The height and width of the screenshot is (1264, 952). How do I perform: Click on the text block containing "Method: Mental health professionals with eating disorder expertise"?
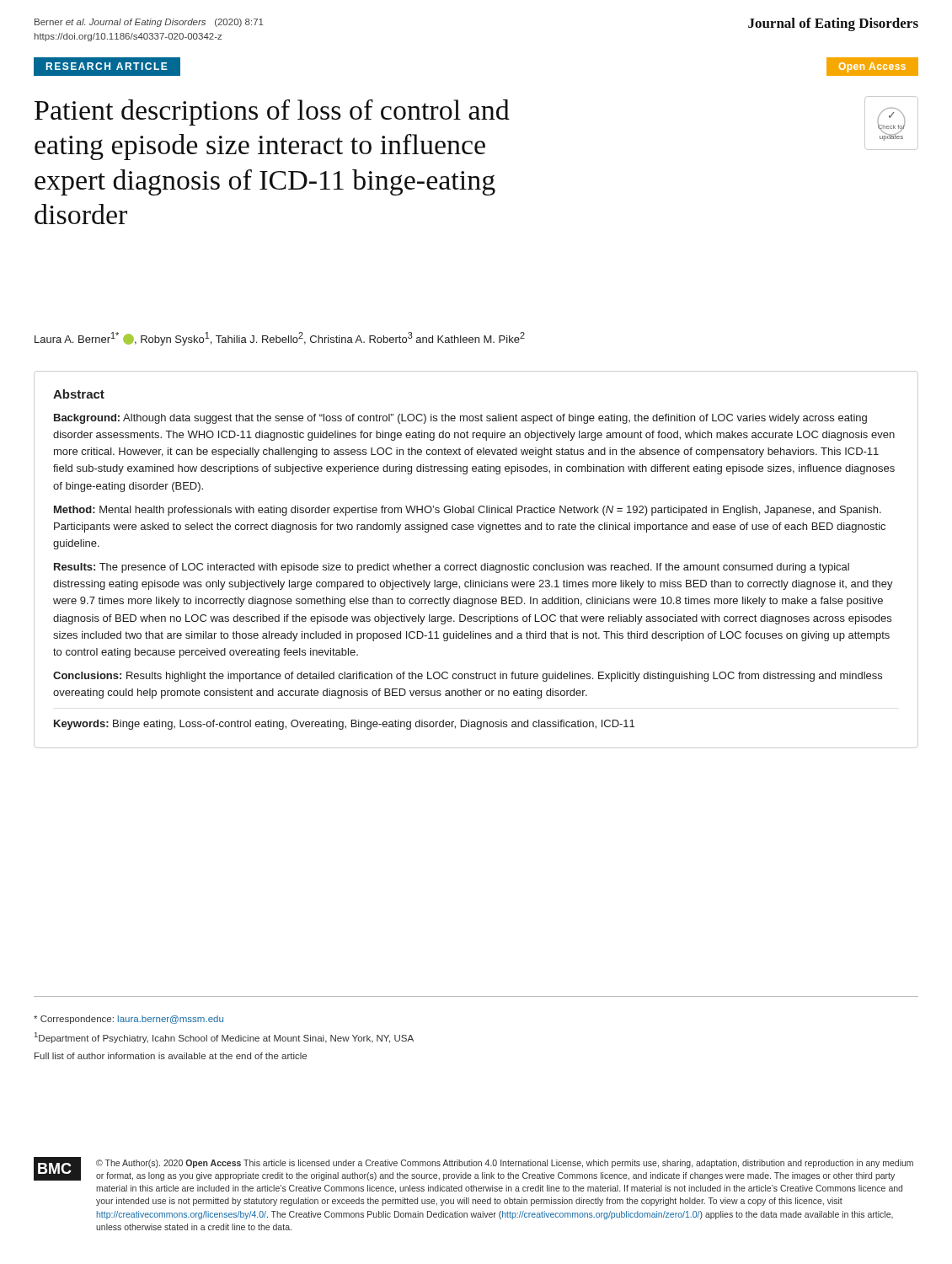(x=470, y=526)
